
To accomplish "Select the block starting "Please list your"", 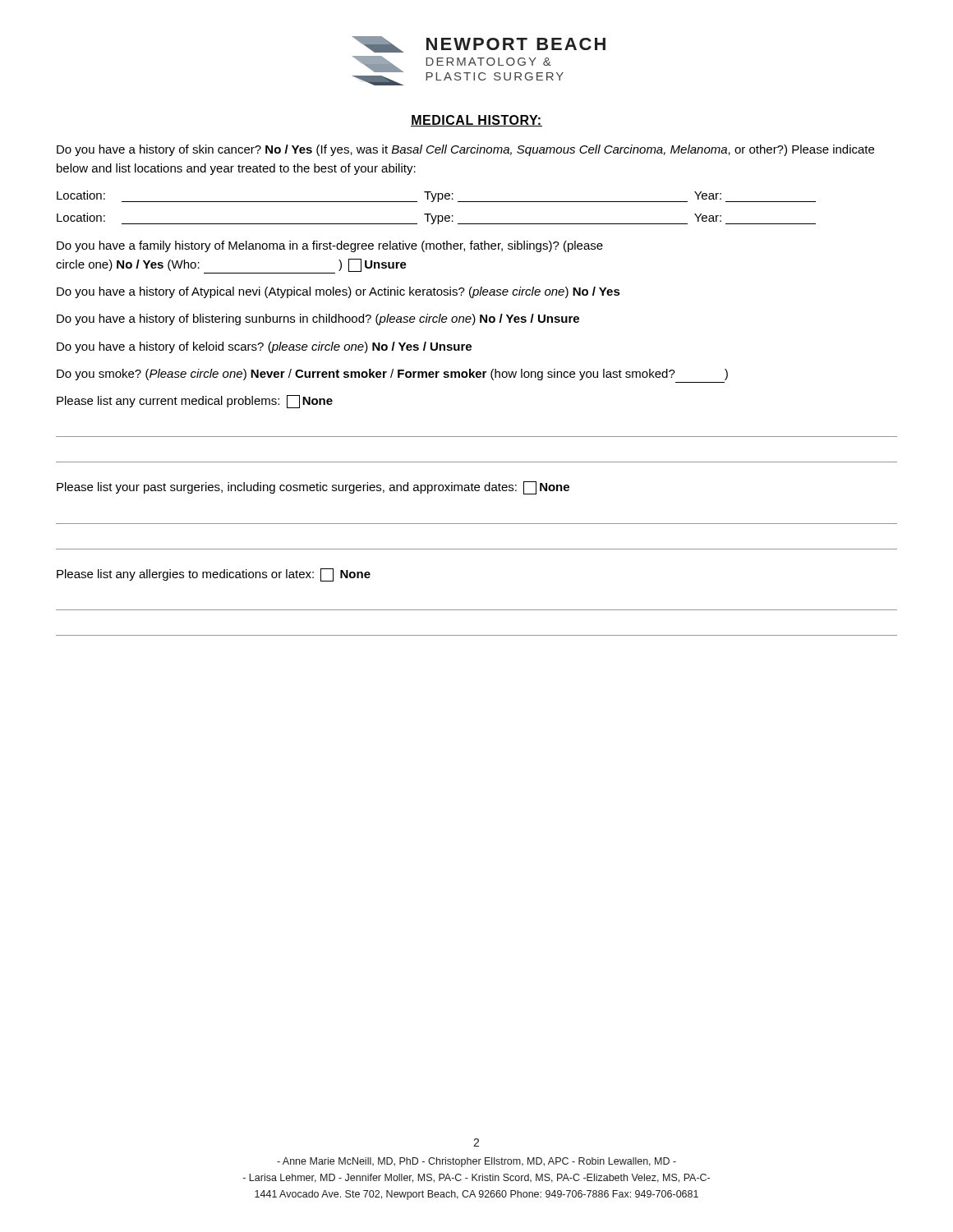I will coord(313,487).
